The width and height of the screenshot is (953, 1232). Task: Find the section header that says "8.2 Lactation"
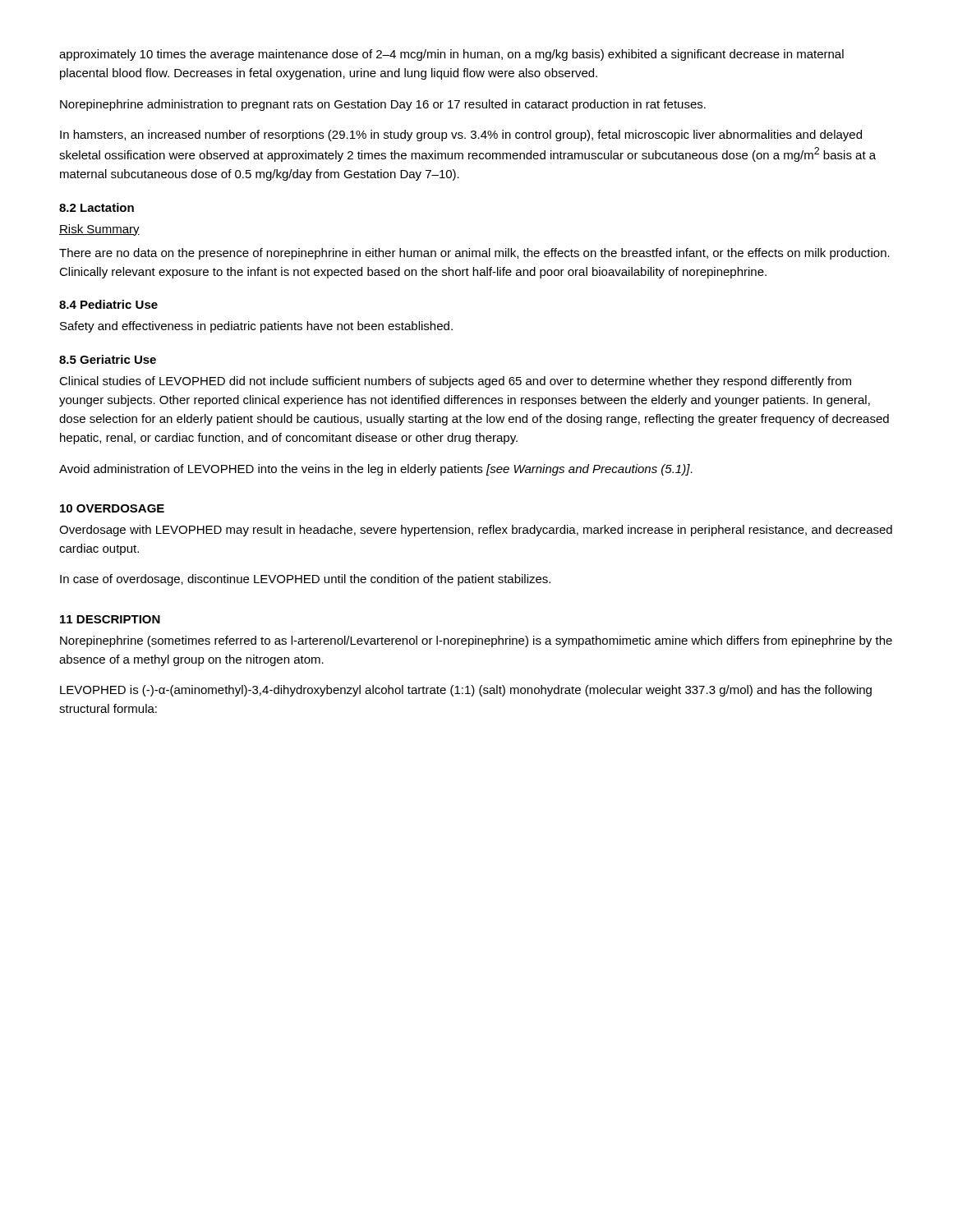[97, 207]
